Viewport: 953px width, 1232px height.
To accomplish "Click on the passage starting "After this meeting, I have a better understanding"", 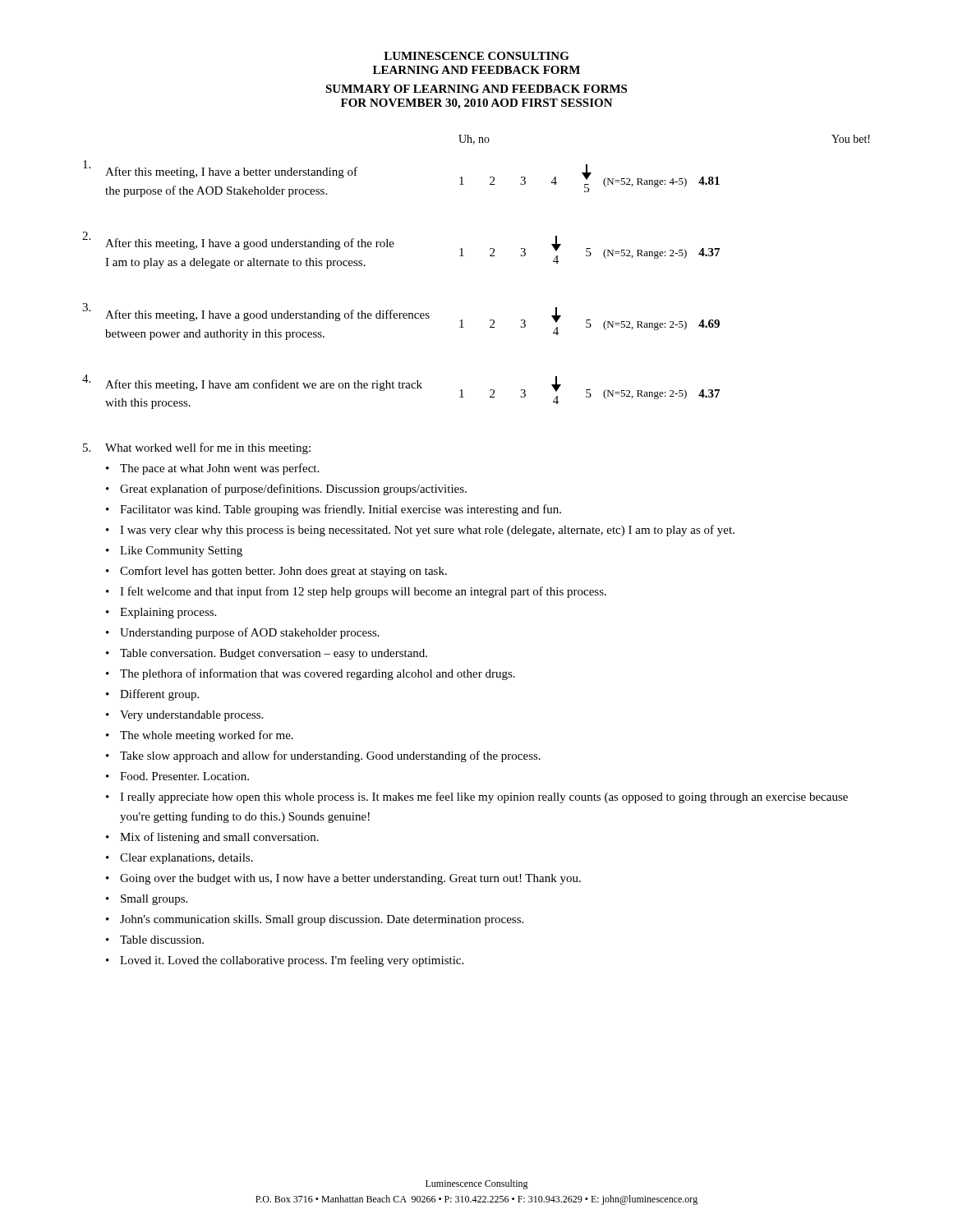I will tap(219, 175).
